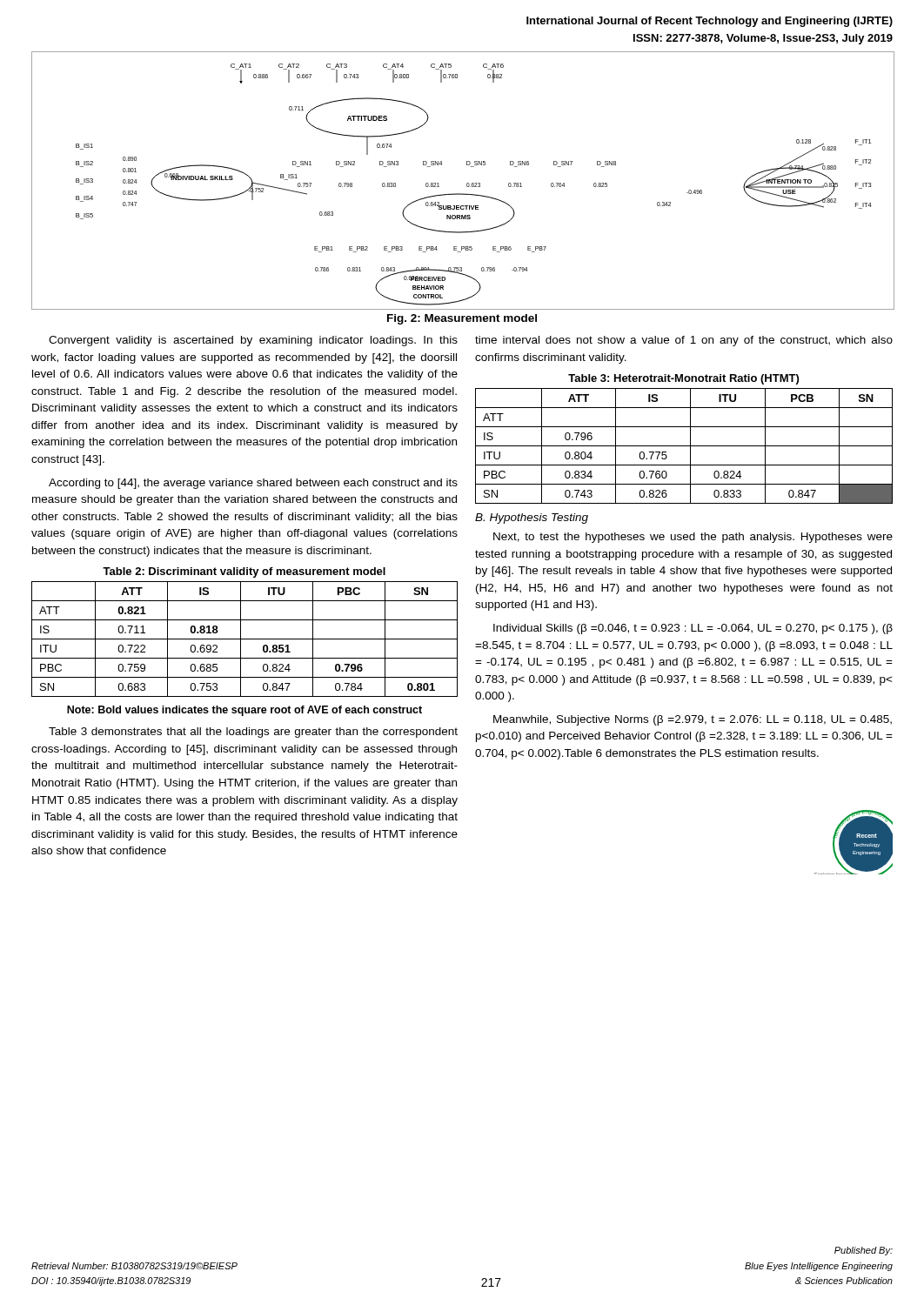Click on the text block that says "According to [44], the average variance shared between"
Viewport: 924px width, 1305px height.
pyautogui.click(x=244, y=516)
